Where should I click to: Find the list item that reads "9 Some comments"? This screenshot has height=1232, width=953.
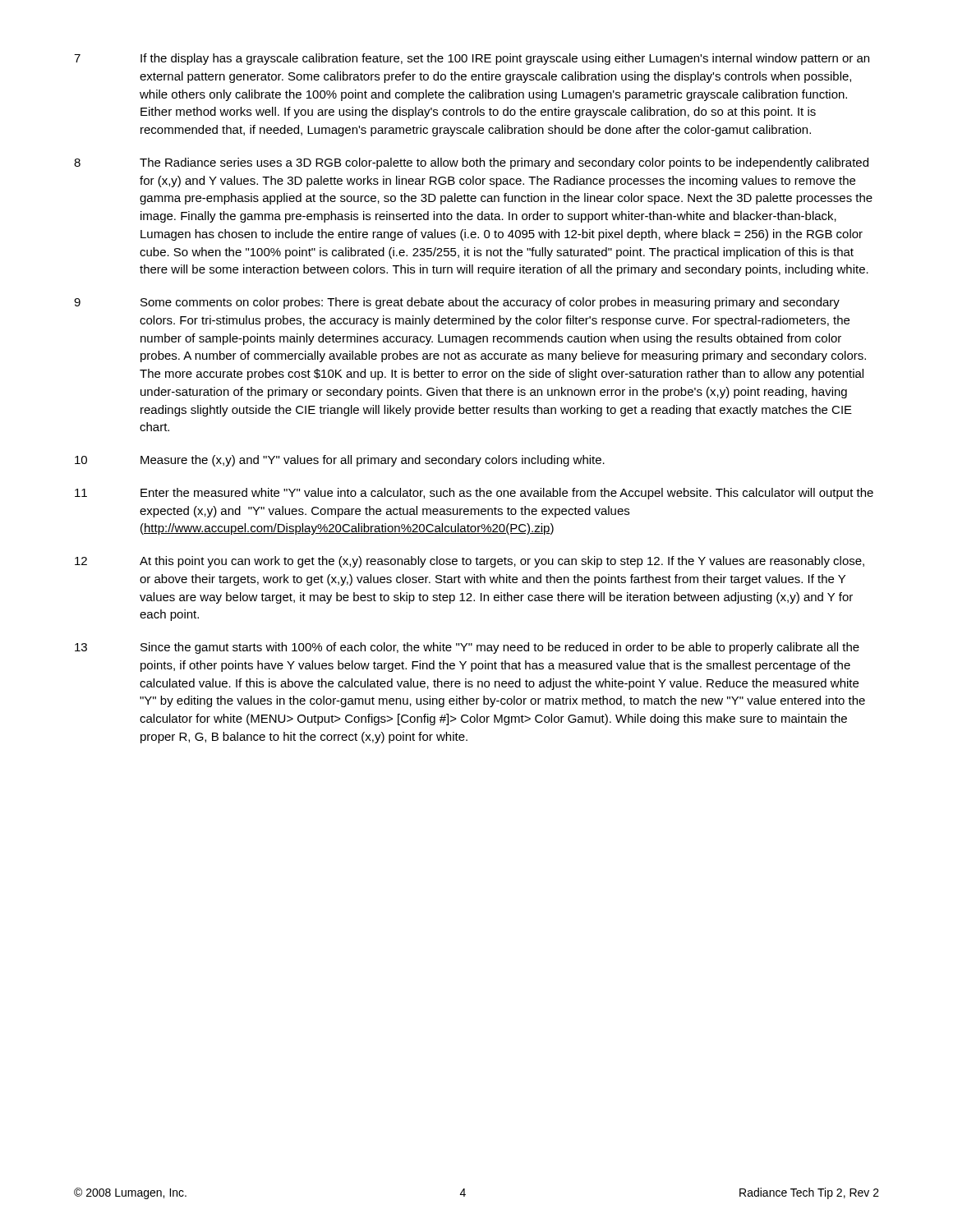pos(476,365)
